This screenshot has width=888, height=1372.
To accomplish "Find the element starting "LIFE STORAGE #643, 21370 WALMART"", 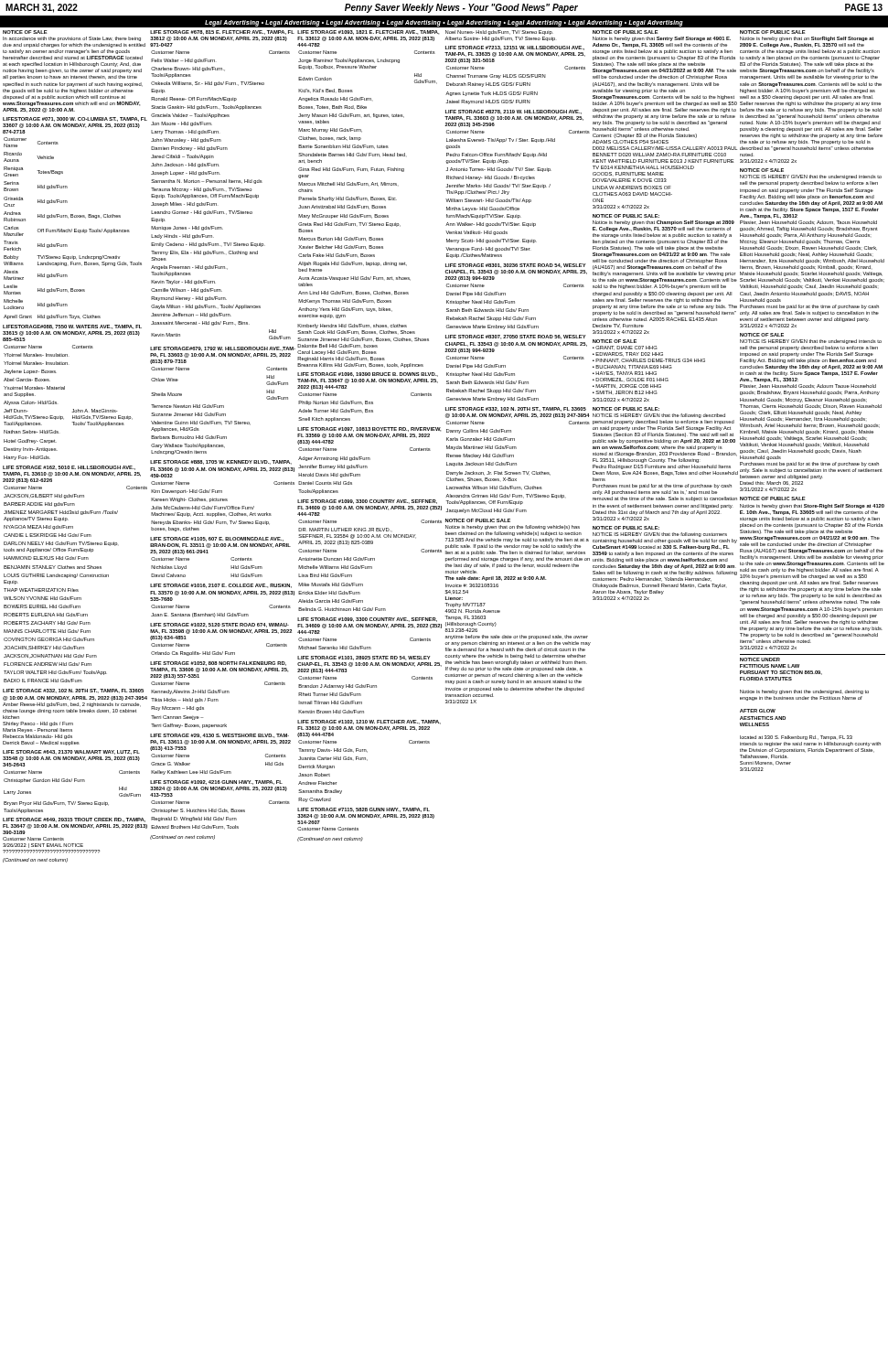I will point(76,782).
